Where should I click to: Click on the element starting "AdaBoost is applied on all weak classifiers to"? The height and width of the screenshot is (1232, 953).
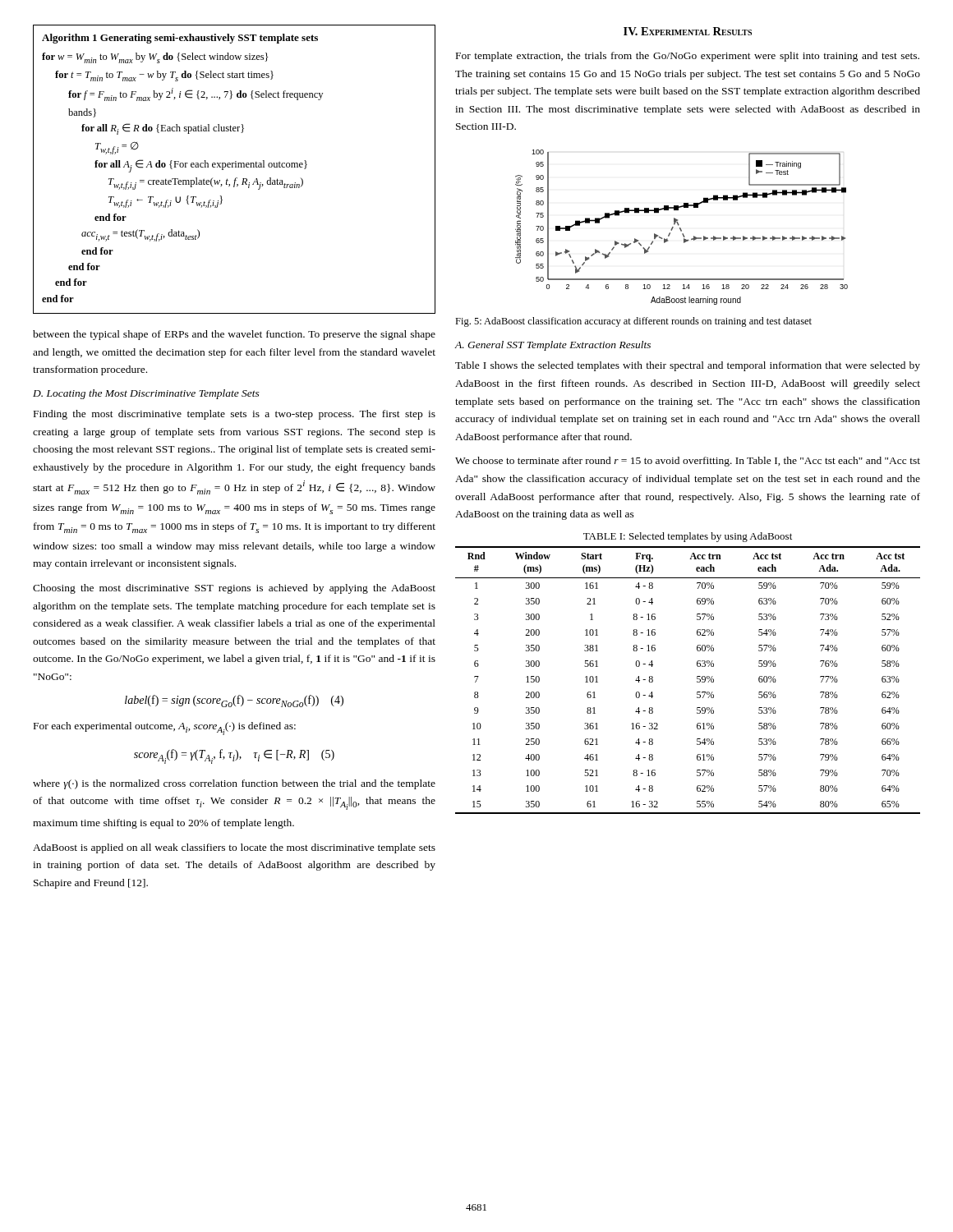coord(234,865)
